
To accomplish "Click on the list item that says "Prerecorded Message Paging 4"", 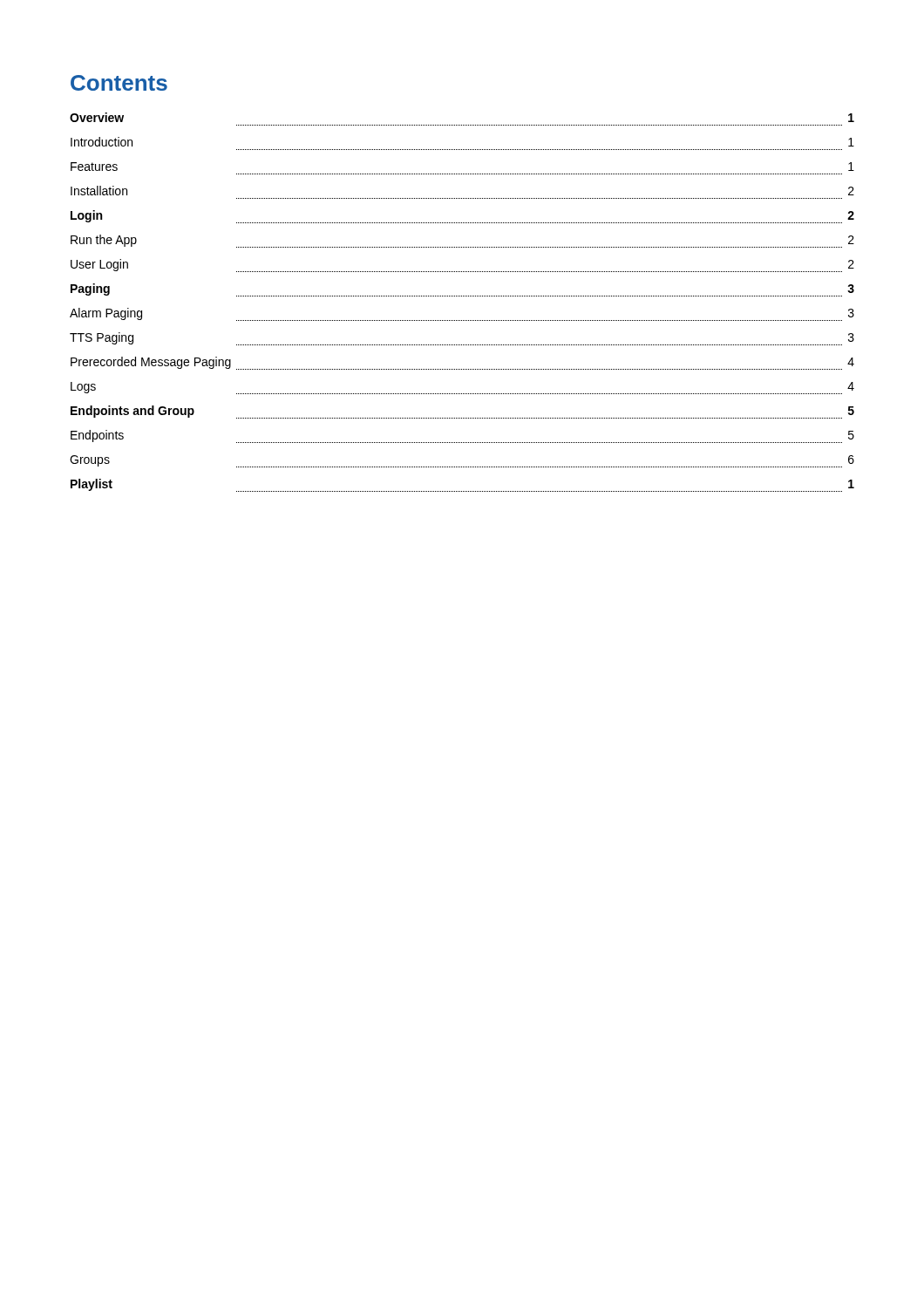I will tap(462, 362).
